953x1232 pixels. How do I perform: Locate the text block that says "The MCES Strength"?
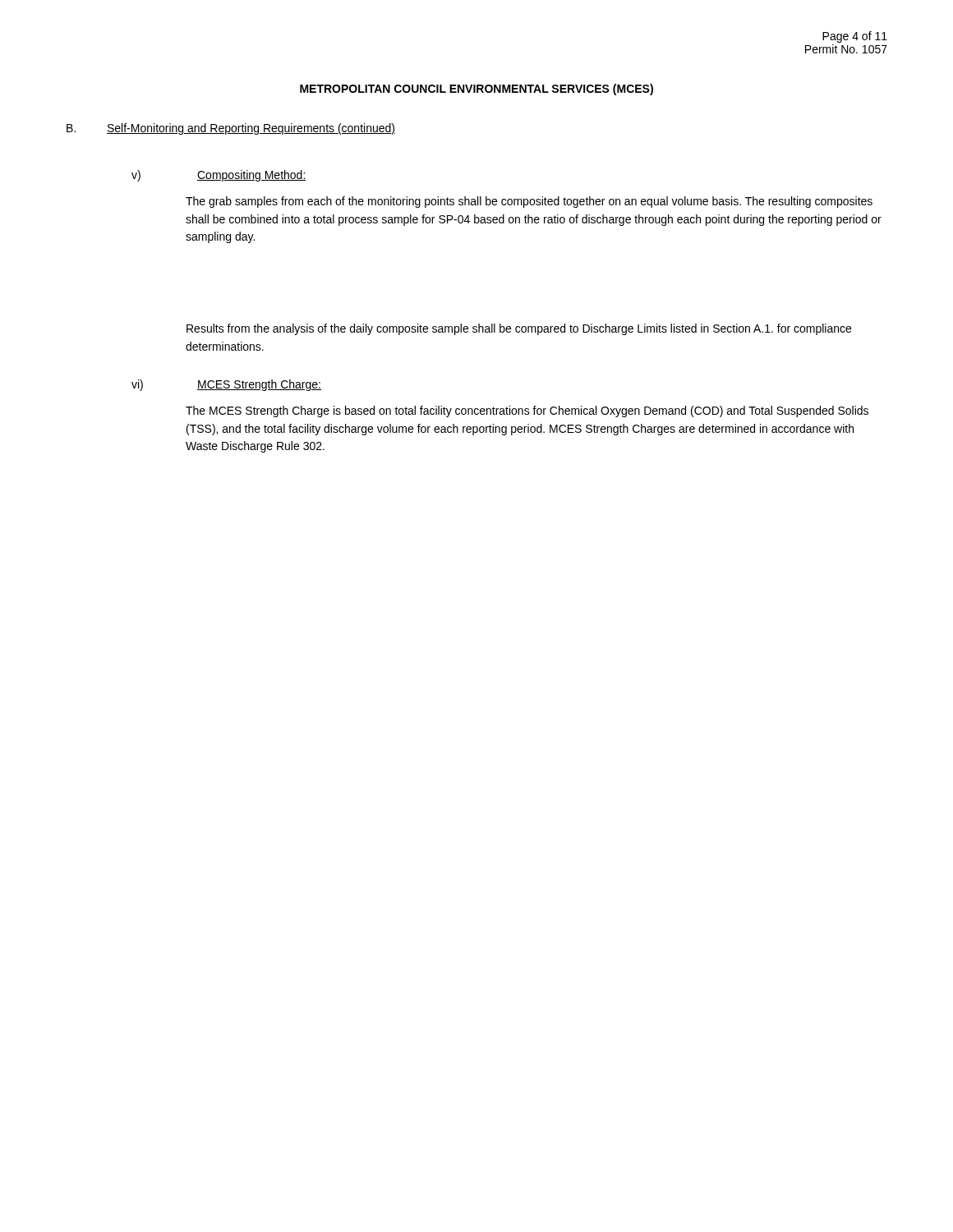527,428
